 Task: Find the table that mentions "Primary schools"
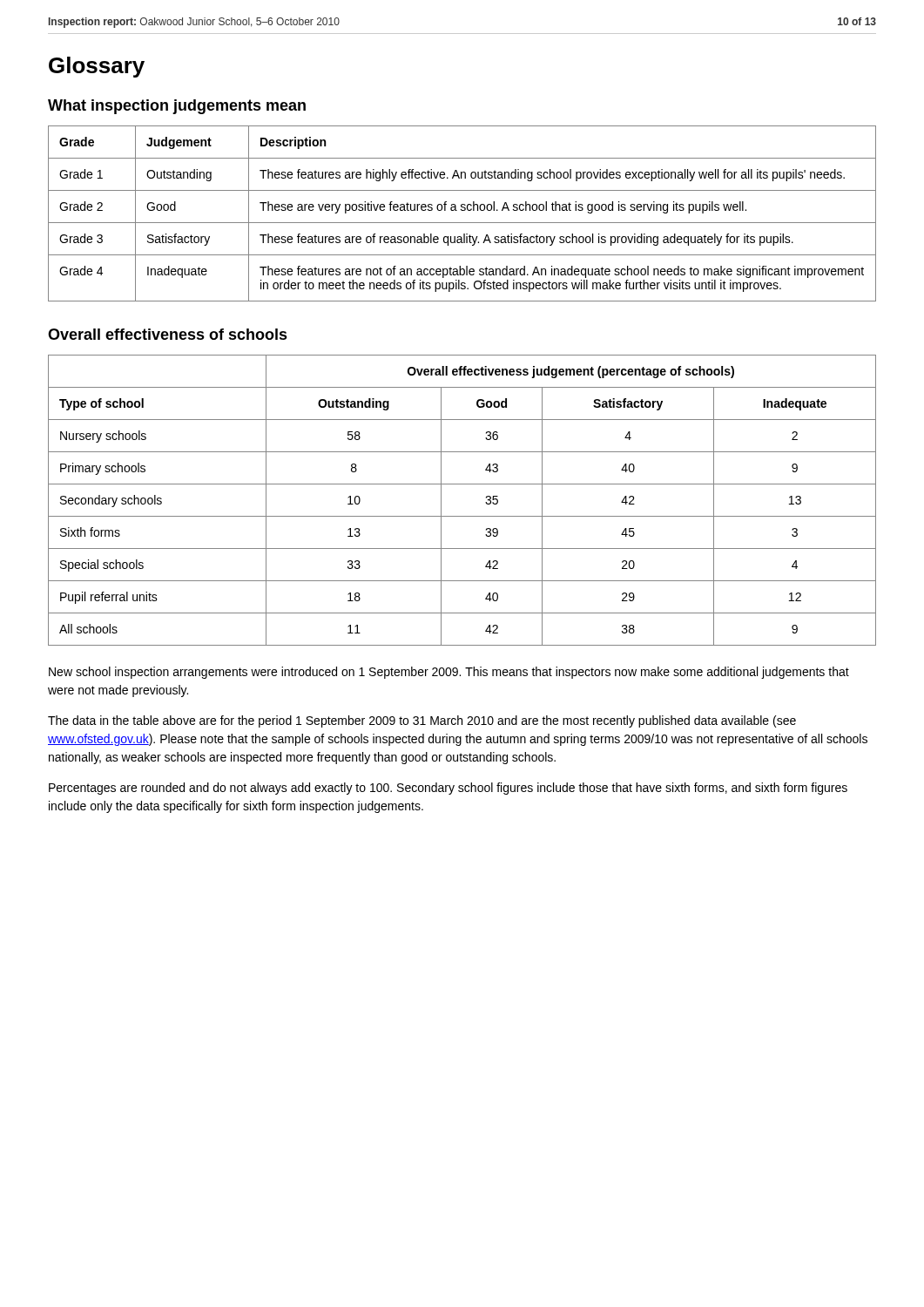tap(462, 500)
